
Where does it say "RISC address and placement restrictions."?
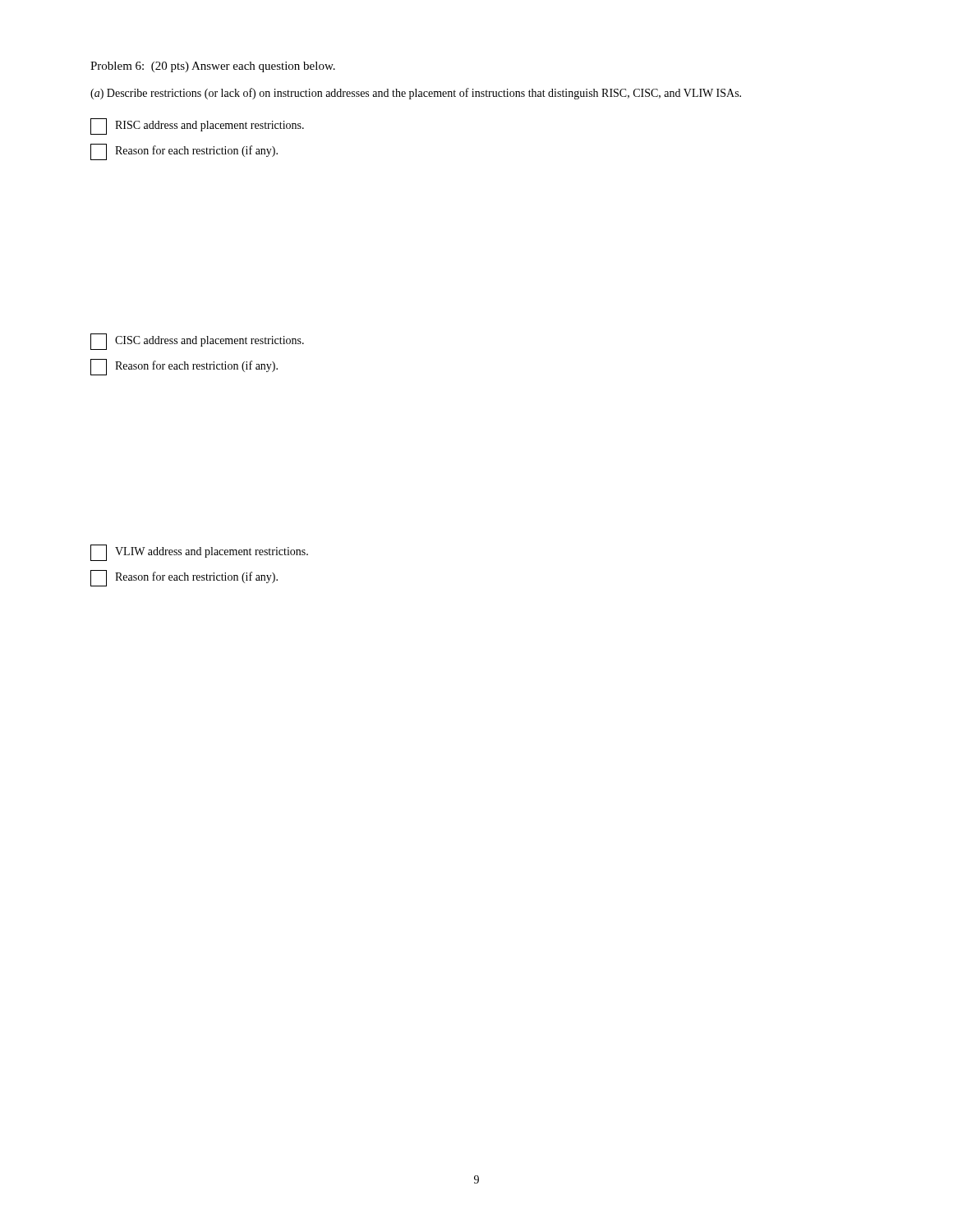pos(197,126)
